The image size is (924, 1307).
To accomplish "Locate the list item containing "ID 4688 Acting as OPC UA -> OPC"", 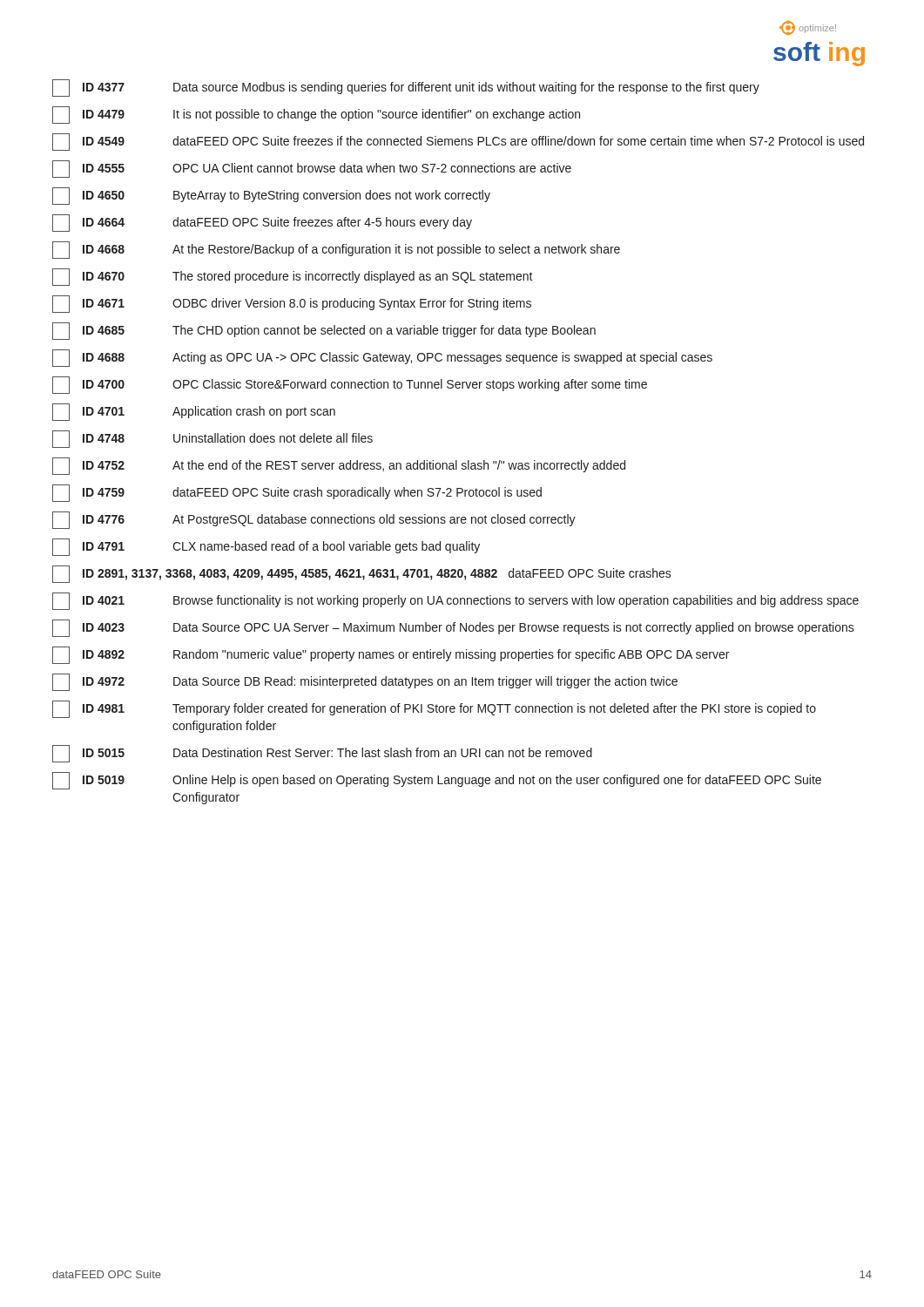I will tap(462, 358).
